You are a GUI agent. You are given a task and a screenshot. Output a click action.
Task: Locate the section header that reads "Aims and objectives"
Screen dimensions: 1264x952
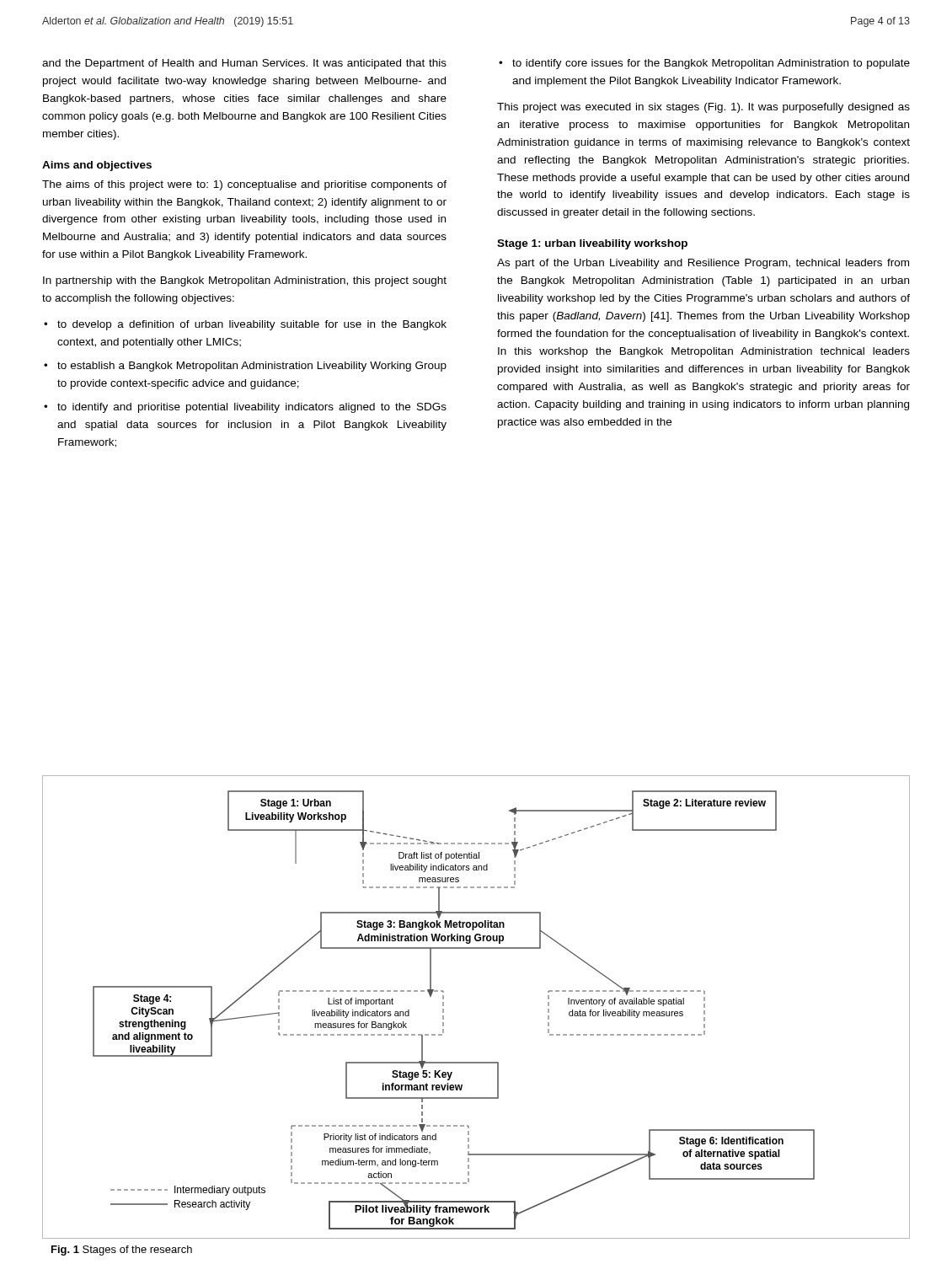coord(97,164)
